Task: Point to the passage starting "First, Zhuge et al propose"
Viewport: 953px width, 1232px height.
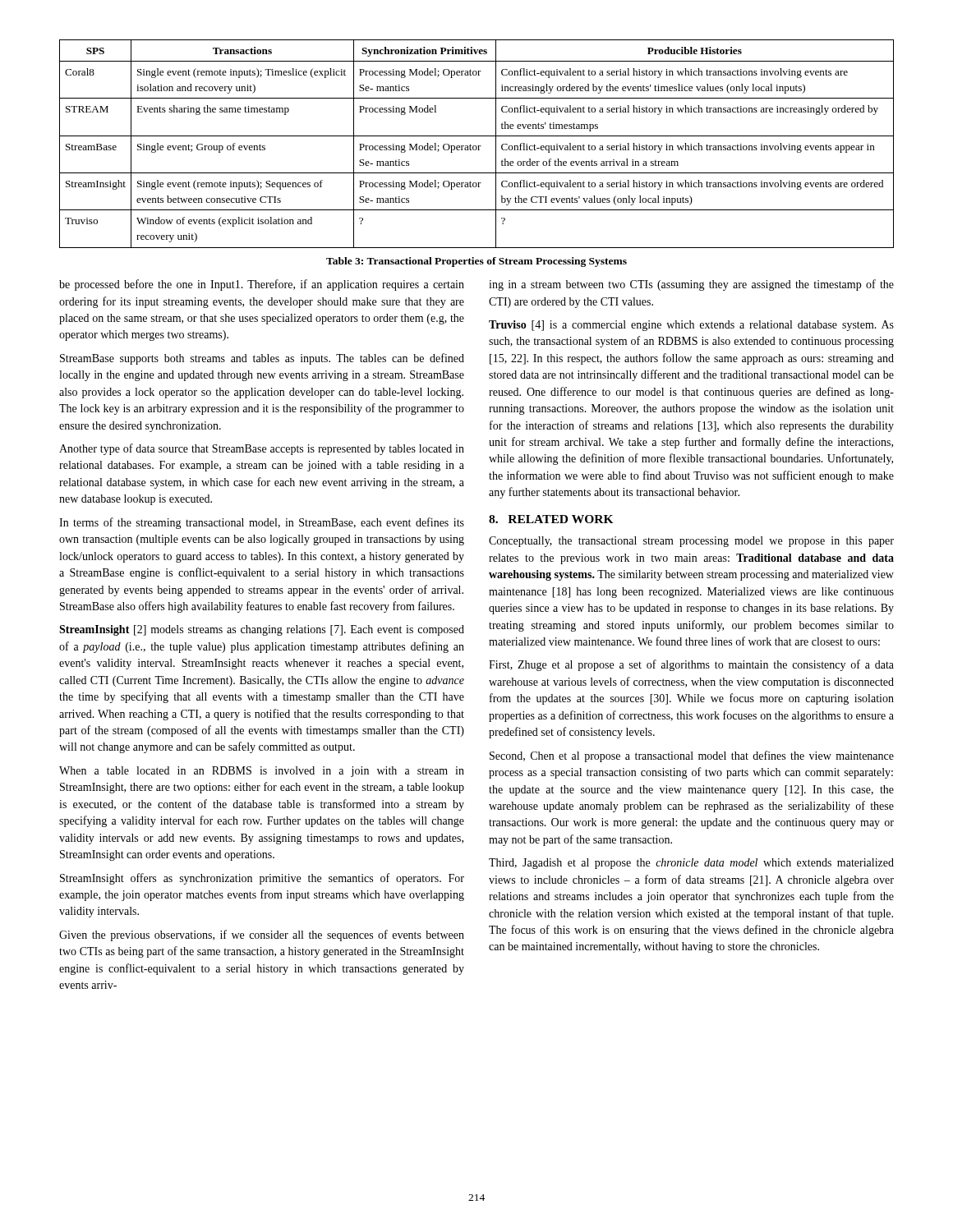Action: click(691, 699)
